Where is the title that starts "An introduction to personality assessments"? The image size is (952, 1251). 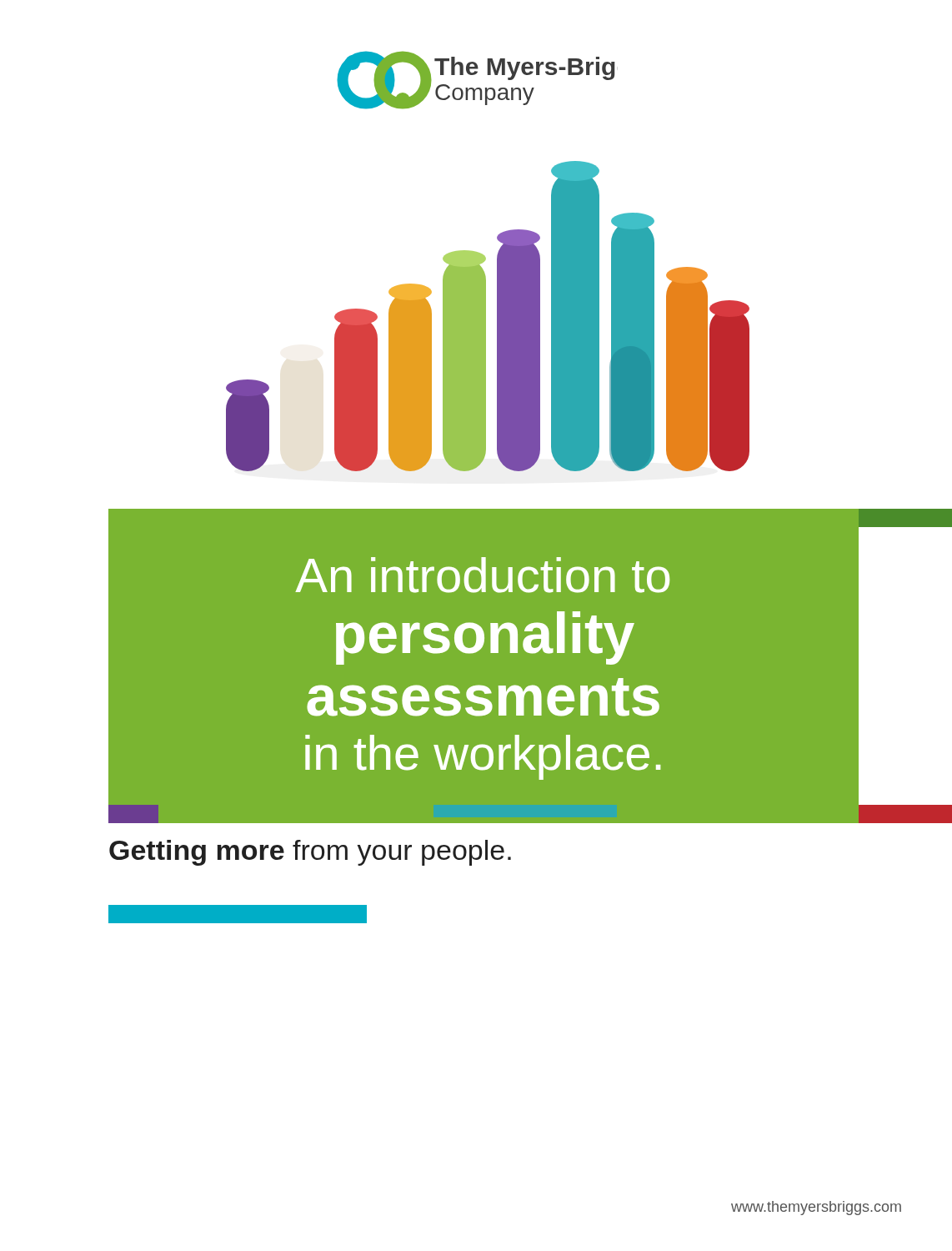tap(484, 664)
